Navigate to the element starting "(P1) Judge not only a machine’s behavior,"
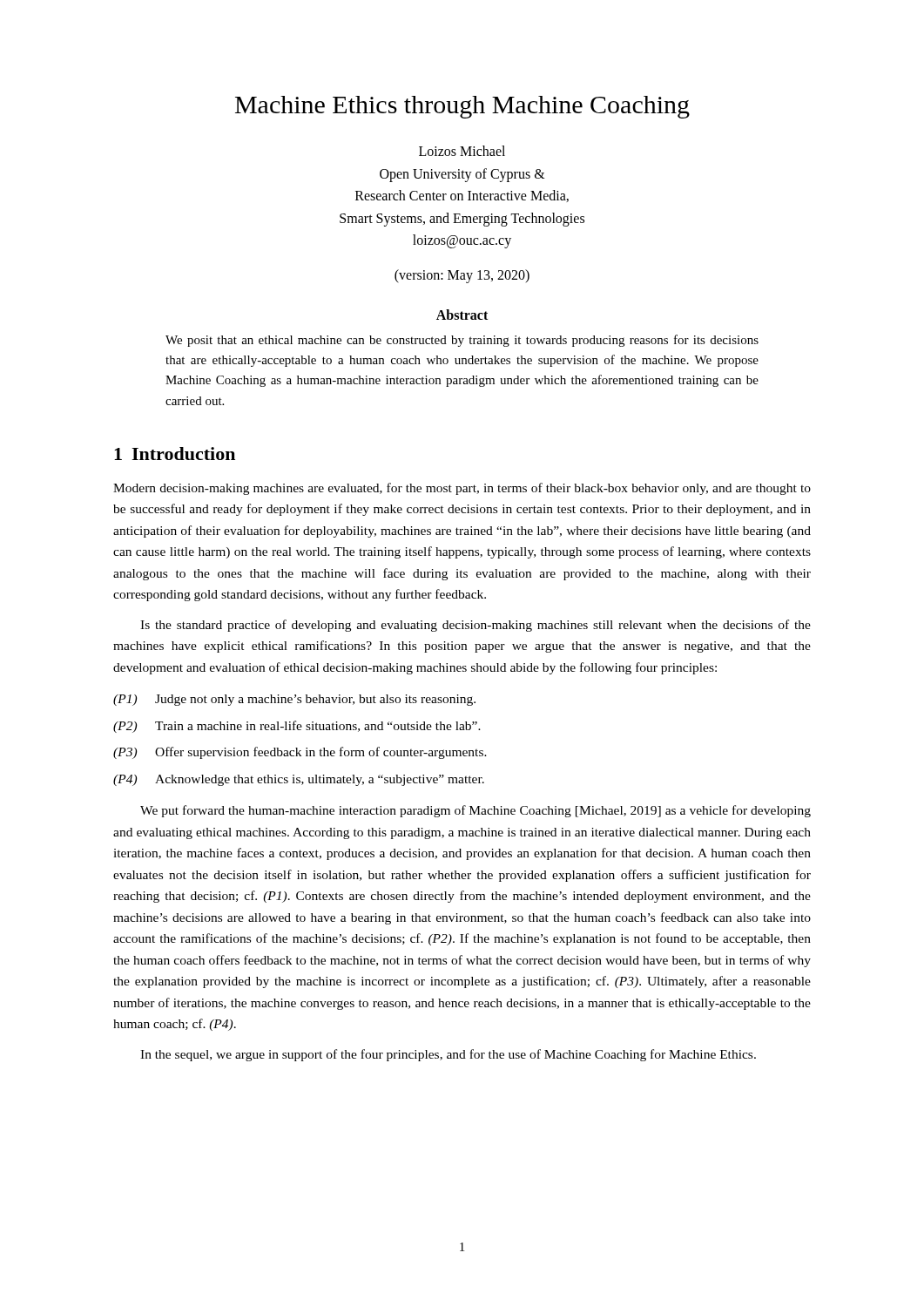 pos(295,699)
